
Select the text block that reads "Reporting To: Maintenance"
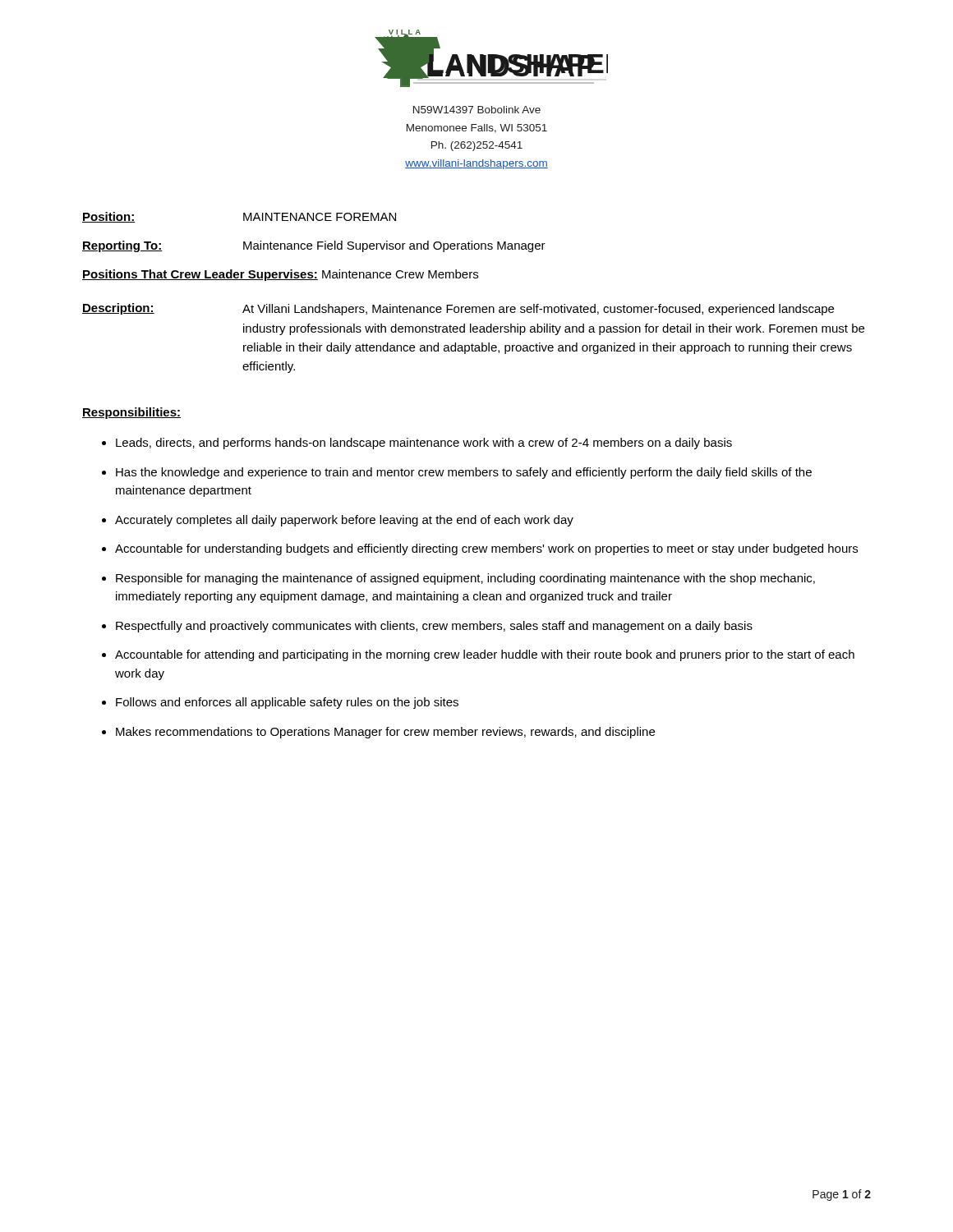pyautogui.click(x=476, y=245)
